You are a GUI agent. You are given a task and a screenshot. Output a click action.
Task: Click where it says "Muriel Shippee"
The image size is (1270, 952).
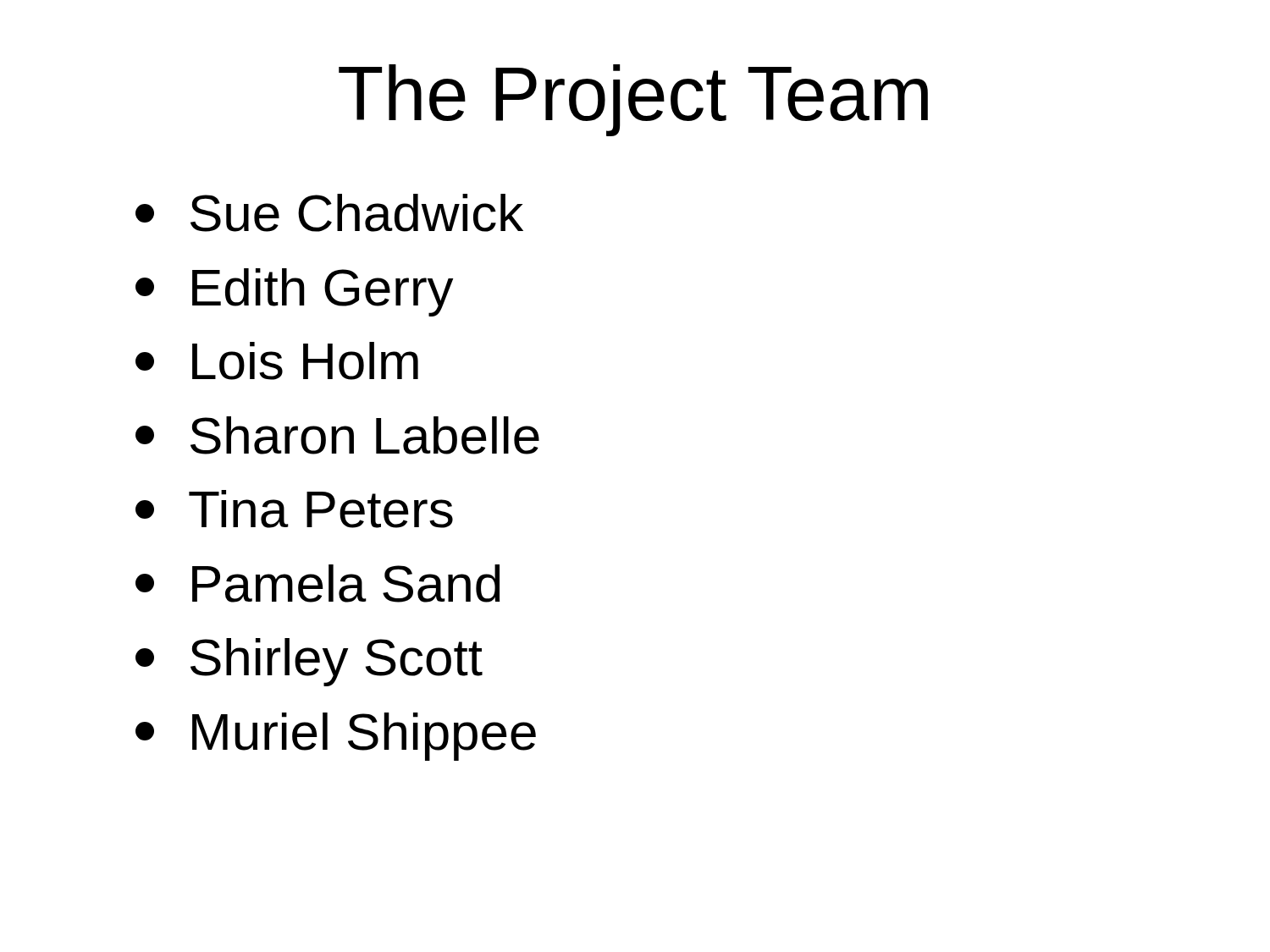point(337,731)
